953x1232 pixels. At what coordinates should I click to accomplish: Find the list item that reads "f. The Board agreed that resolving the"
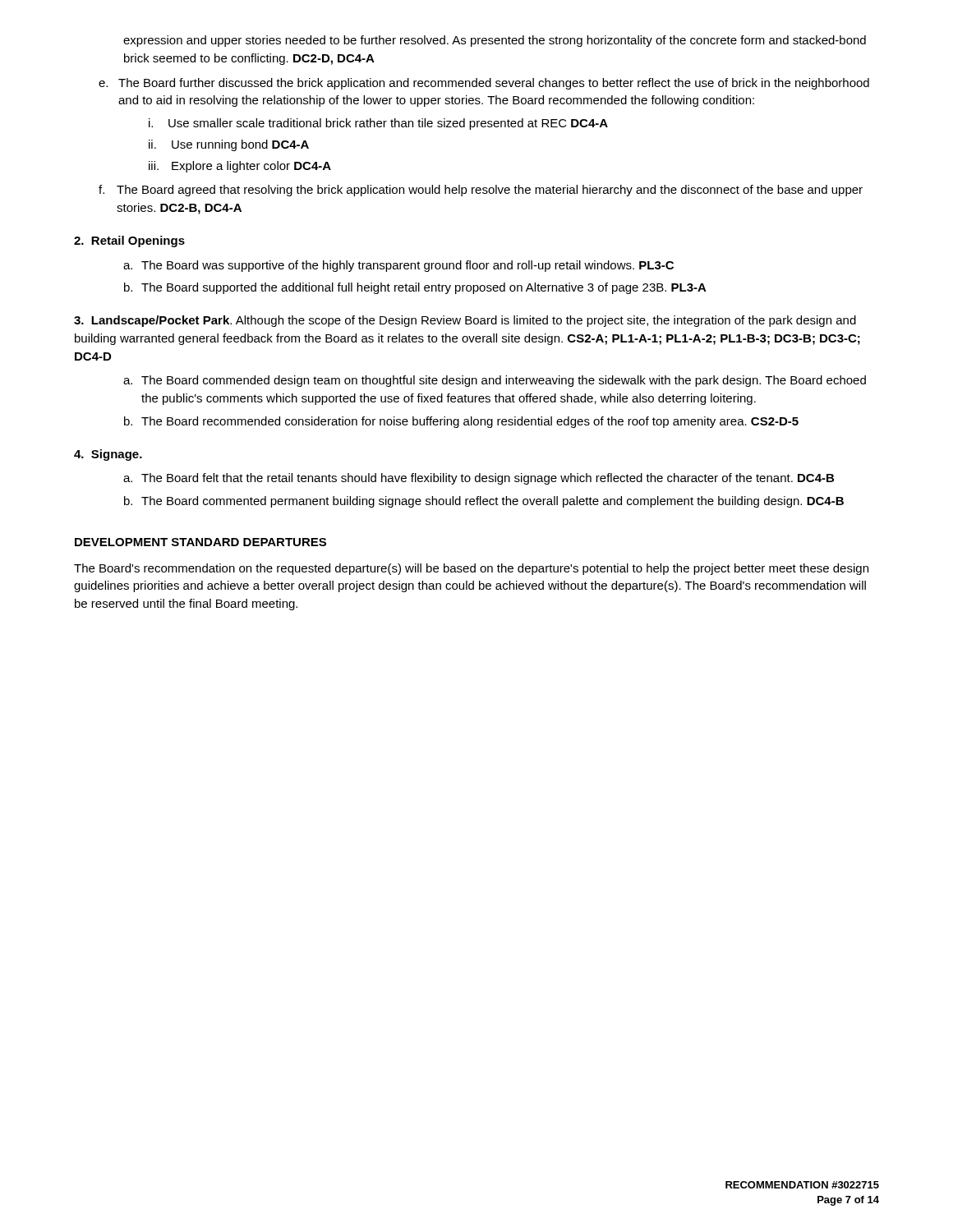pyautogui.click(x=489, y=199)
